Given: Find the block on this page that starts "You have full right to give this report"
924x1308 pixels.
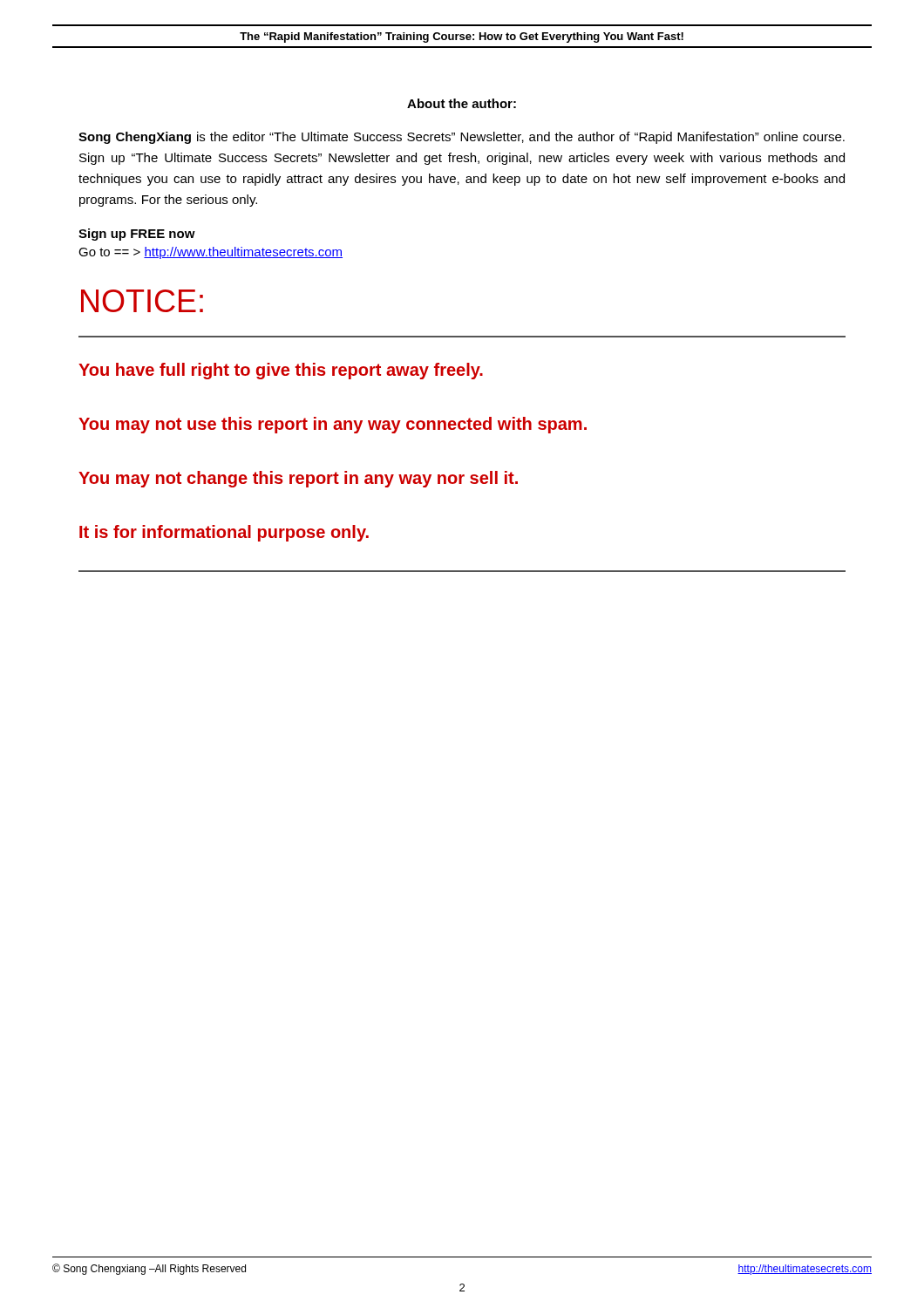Looking at the screenshot, I should click(281, 371).
